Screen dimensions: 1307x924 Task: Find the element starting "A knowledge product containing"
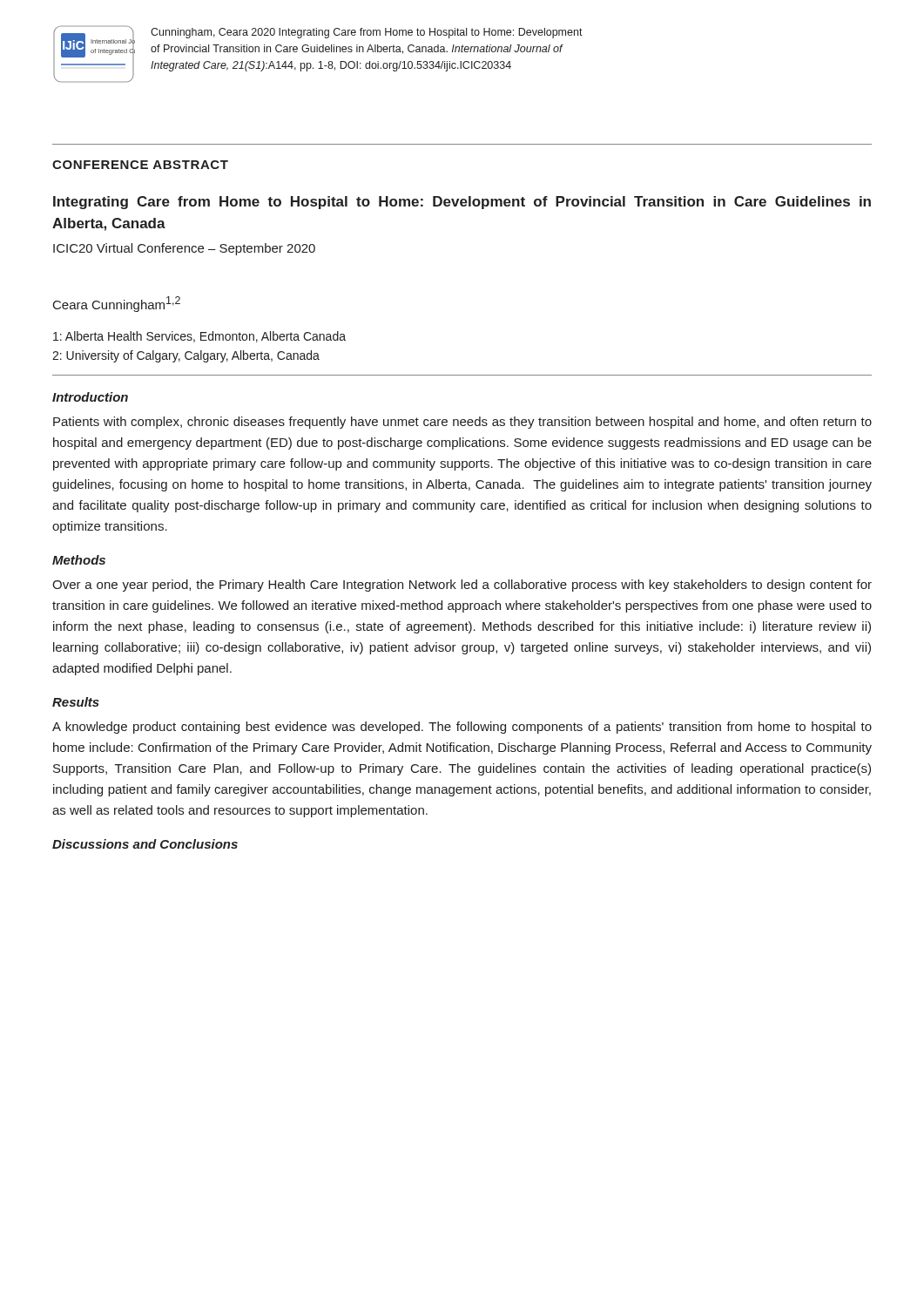(462, 768)
